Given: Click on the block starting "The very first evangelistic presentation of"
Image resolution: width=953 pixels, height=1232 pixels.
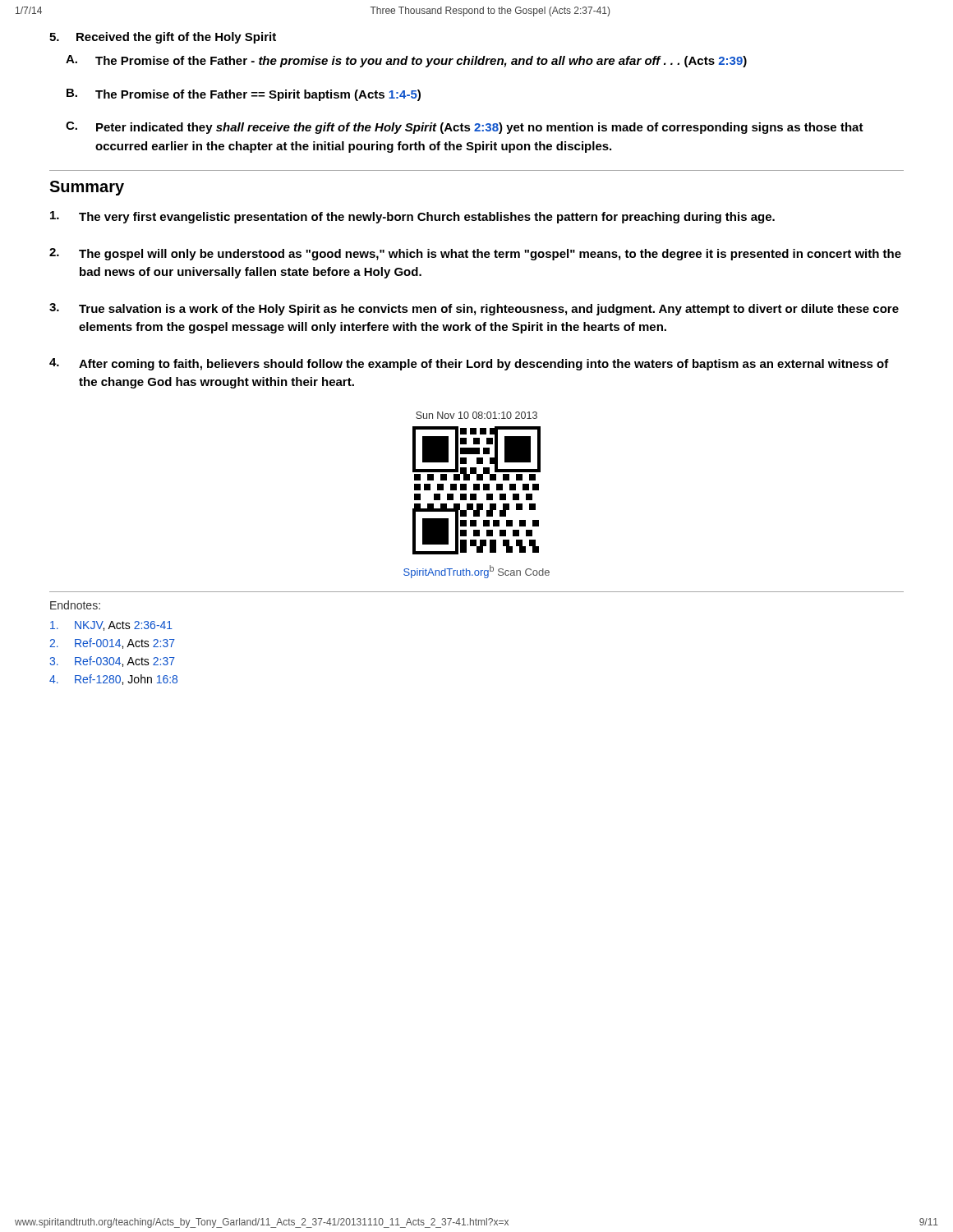Looking at the screenshot, I should (x=412, y=217).
